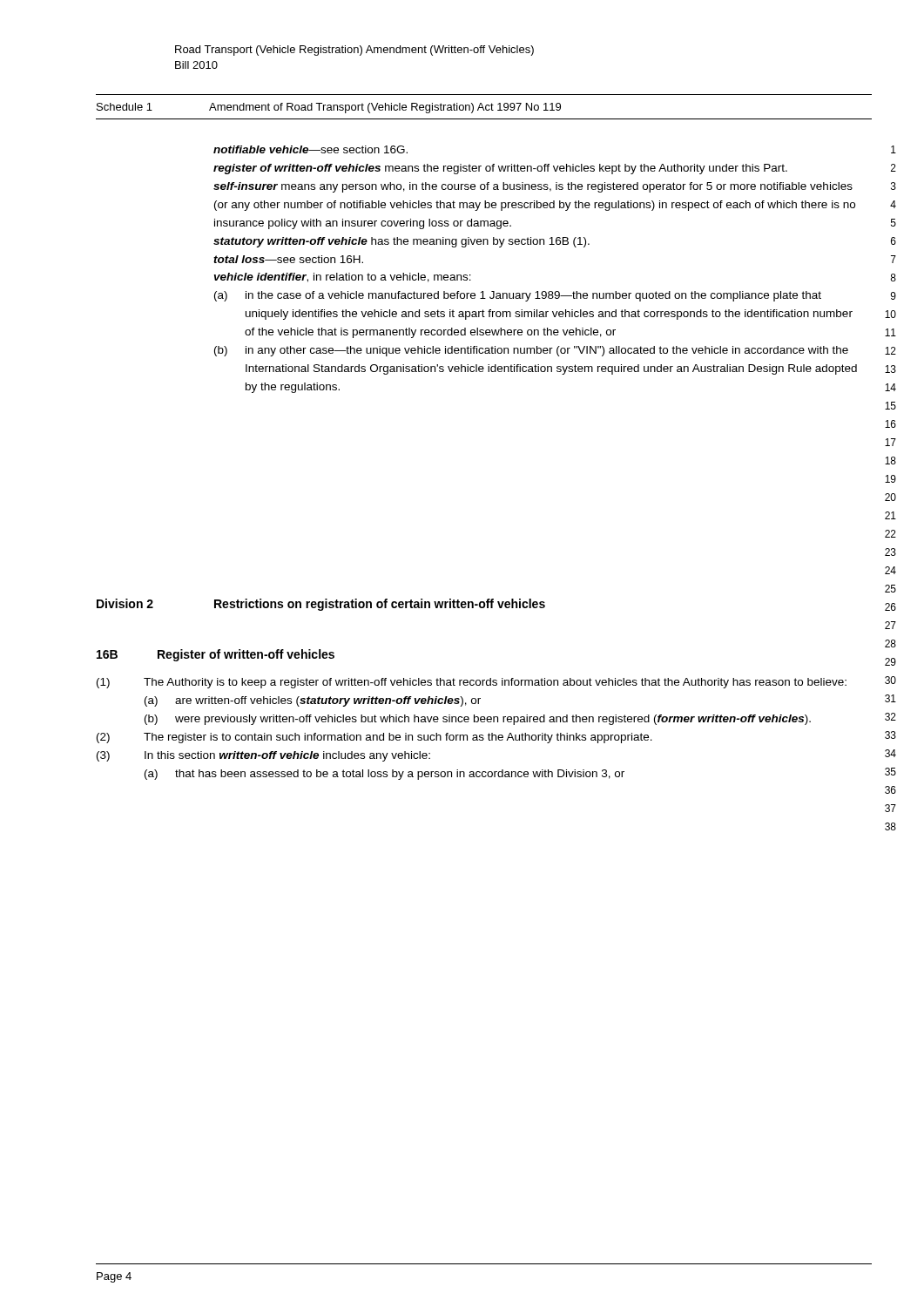This screenshot has width=924, height=1307.
Task: Select the passage starting "16B Register of written-off vehicles"
Action: coord(215,654)
